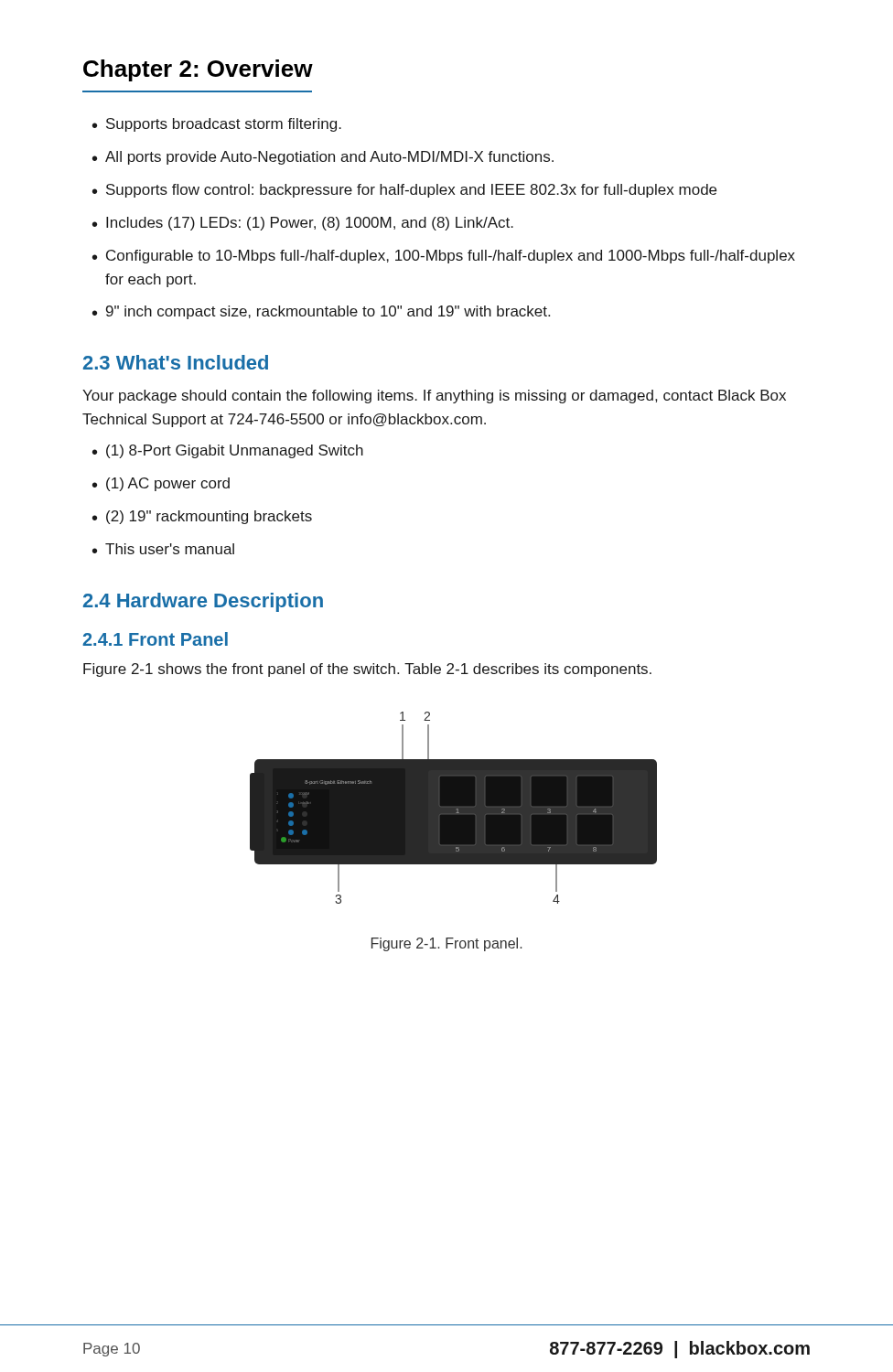
Task: Locate the region starting "Figure 2-1 shows the front"
Action: pyautogui.click(x=368, y=669)
